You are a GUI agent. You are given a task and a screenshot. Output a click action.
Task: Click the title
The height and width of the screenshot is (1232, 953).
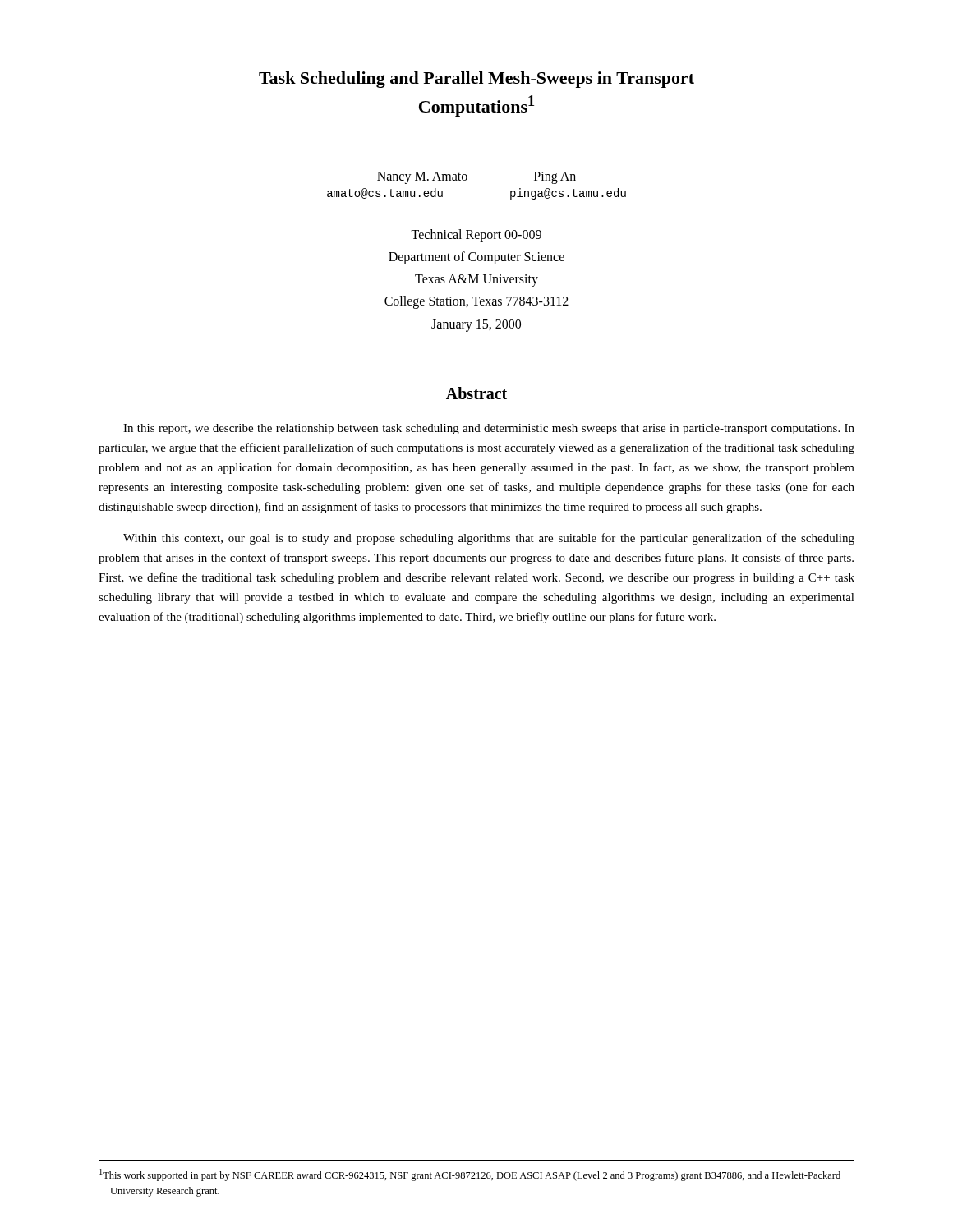pos(476,93)
